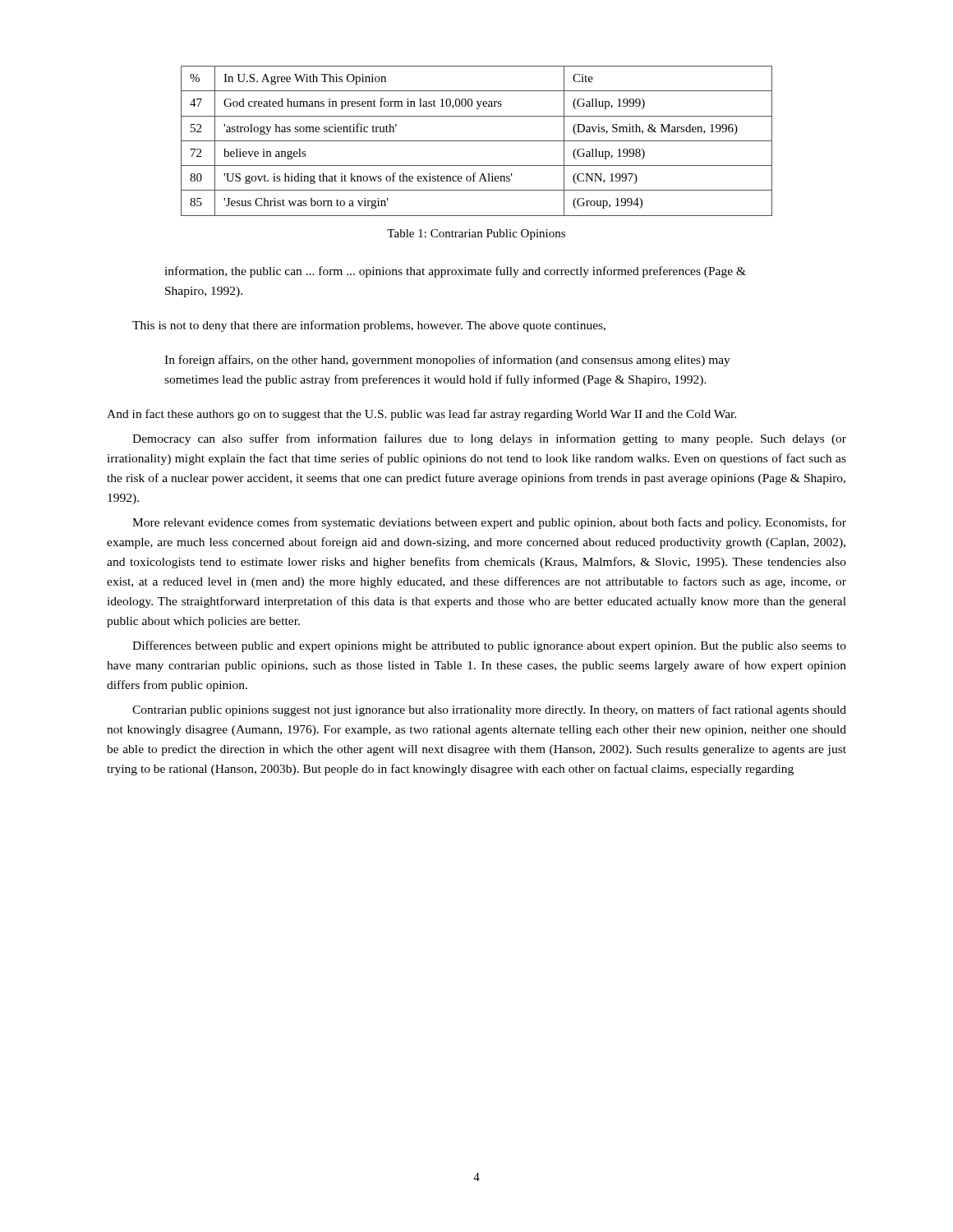Point to the text starting "Contrarian public opinions suggest not"
The width and height of the screenshot is (953, 1232).
(x=476, y=739)
